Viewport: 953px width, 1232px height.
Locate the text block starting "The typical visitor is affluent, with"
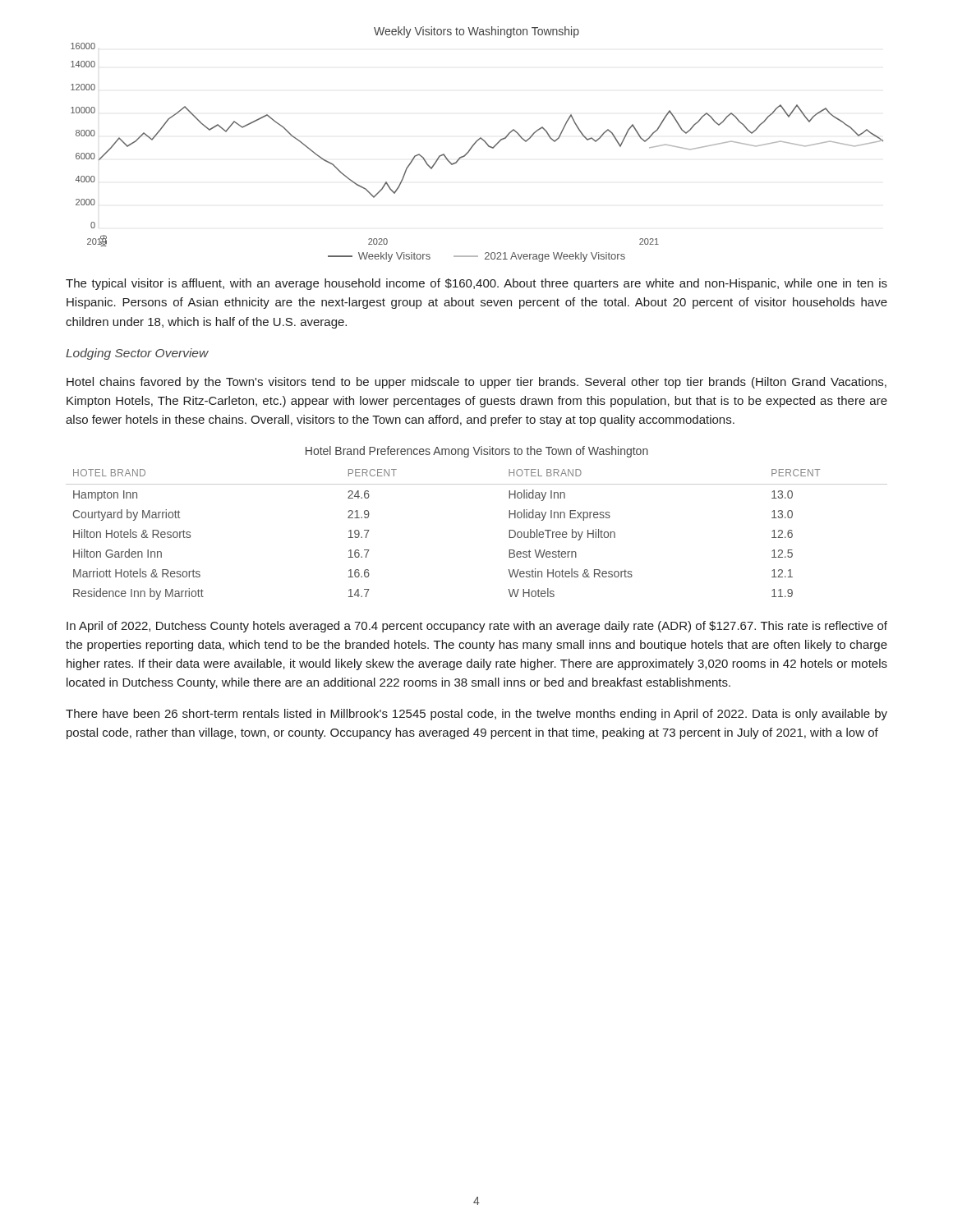coord(476,302)
